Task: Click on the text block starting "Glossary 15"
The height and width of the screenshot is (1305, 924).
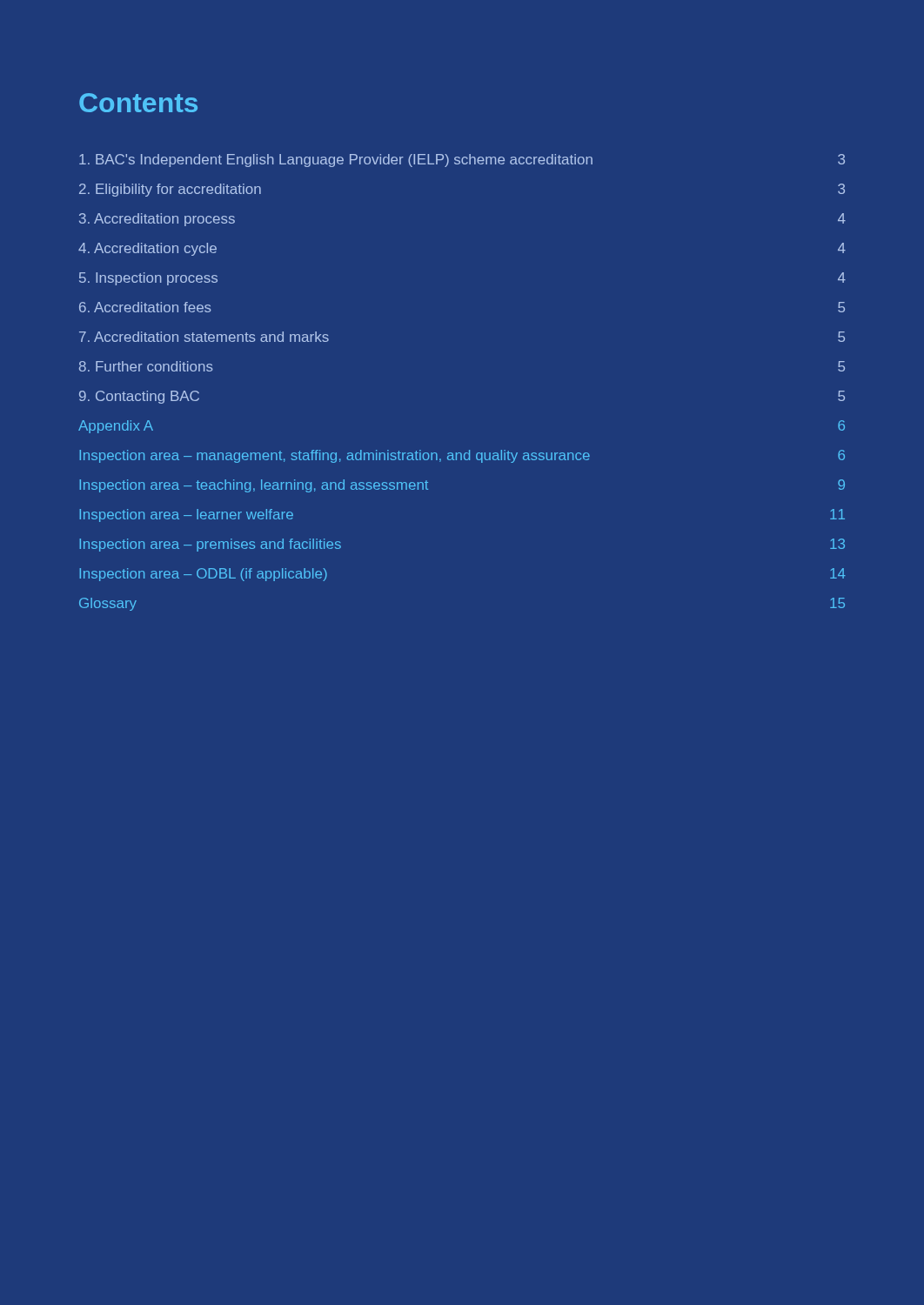Action: click(x=105, y=604)
